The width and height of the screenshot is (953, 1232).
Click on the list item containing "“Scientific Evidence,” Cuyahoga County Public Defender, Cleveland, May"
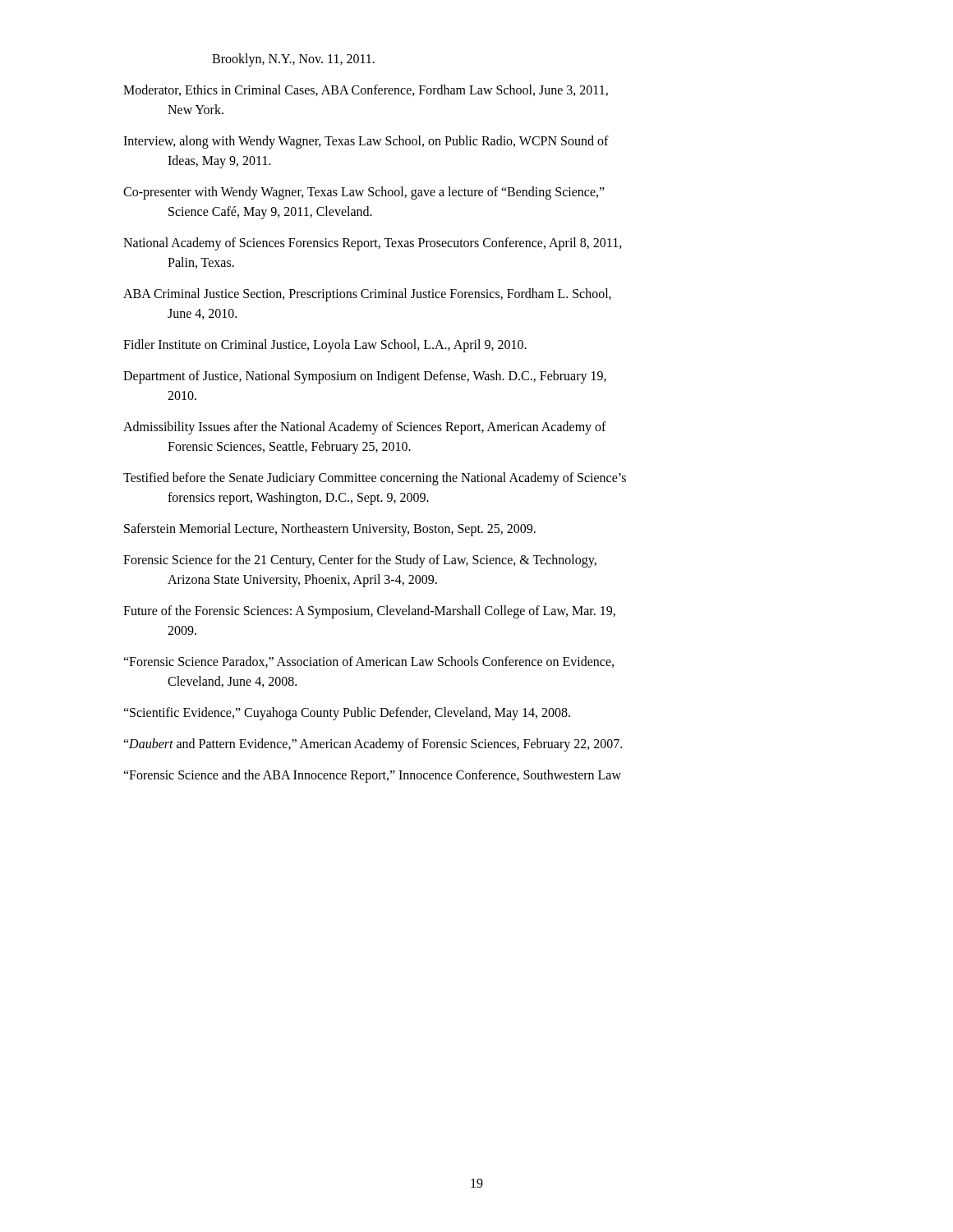pos(347,713)
